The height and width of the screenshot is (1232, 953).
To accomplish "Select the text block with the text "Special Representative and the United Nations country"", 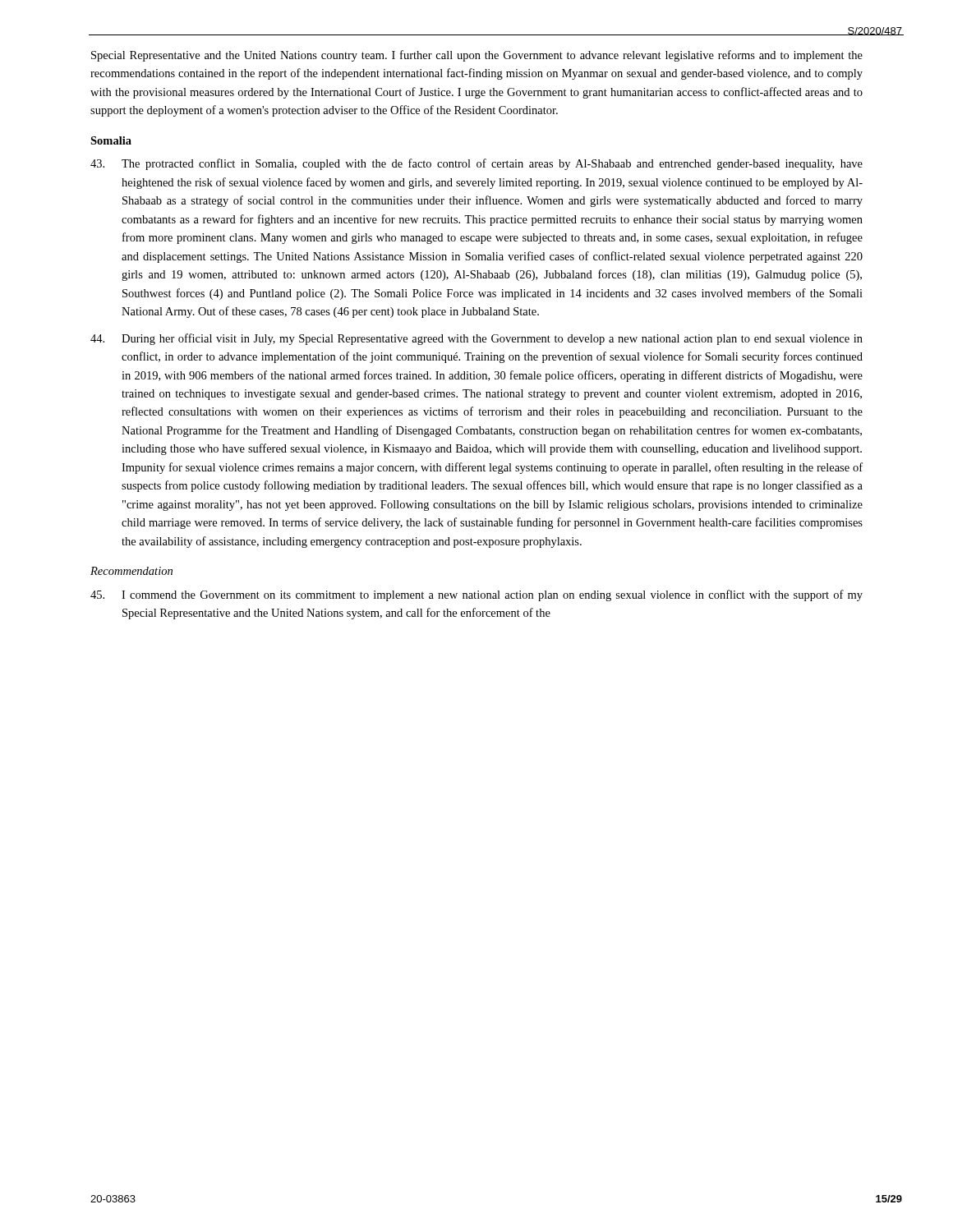I will pyautogui.click(x=476, y=83).
